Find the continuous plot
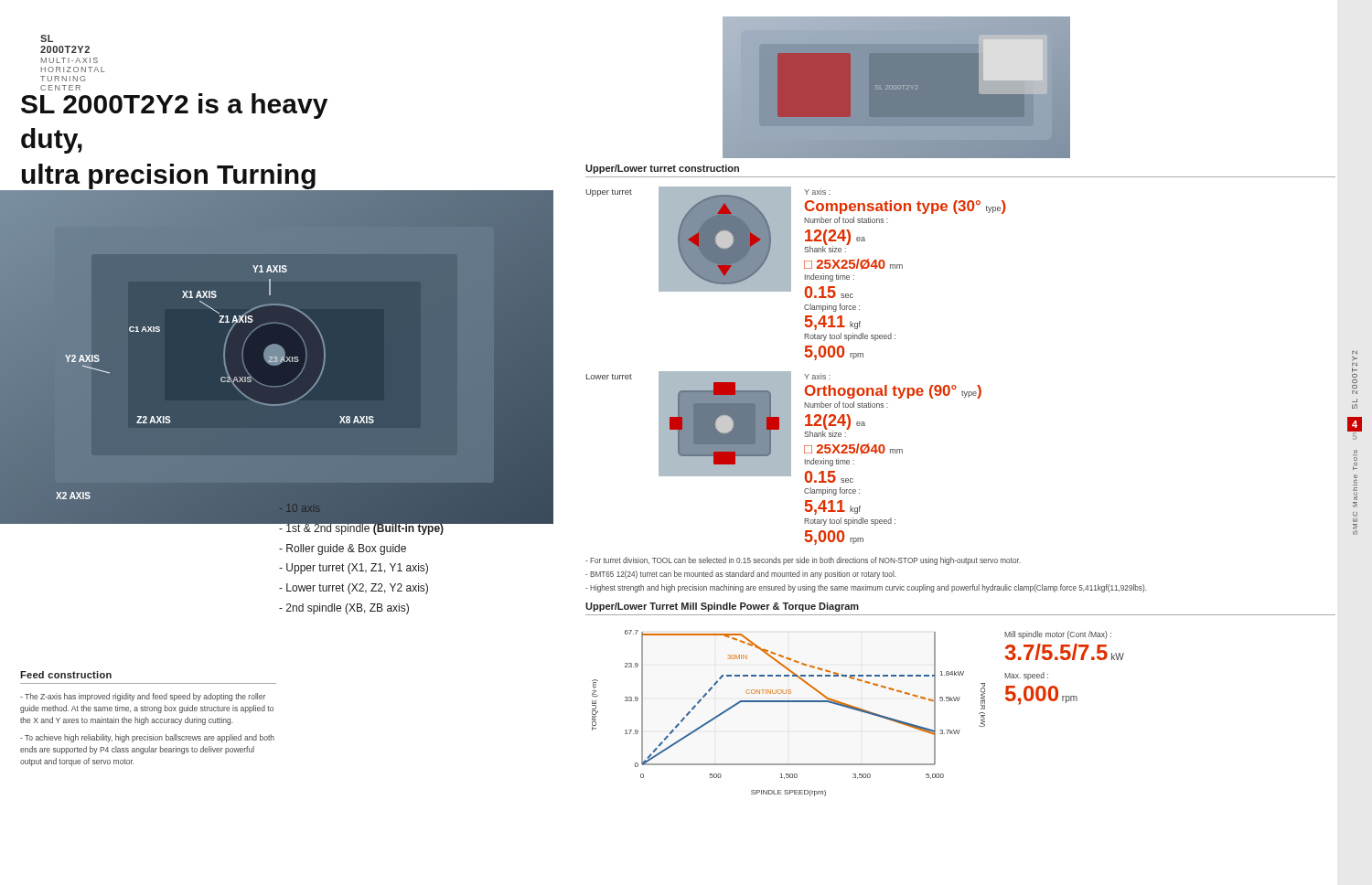The image size is (1372, 885). click(787, 712)
